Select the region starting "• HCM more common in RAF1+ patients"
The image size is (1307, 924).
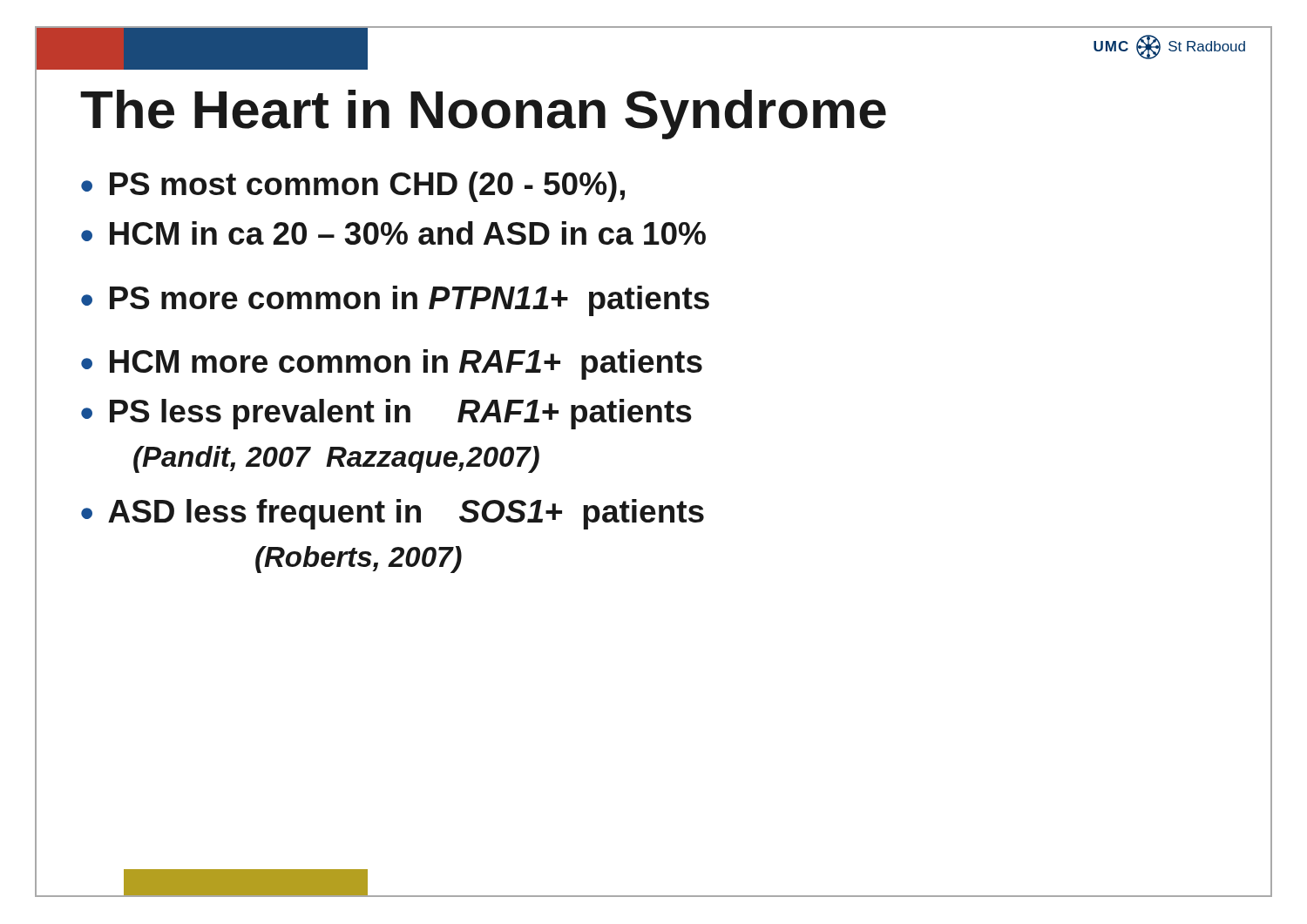coord(658,364)
